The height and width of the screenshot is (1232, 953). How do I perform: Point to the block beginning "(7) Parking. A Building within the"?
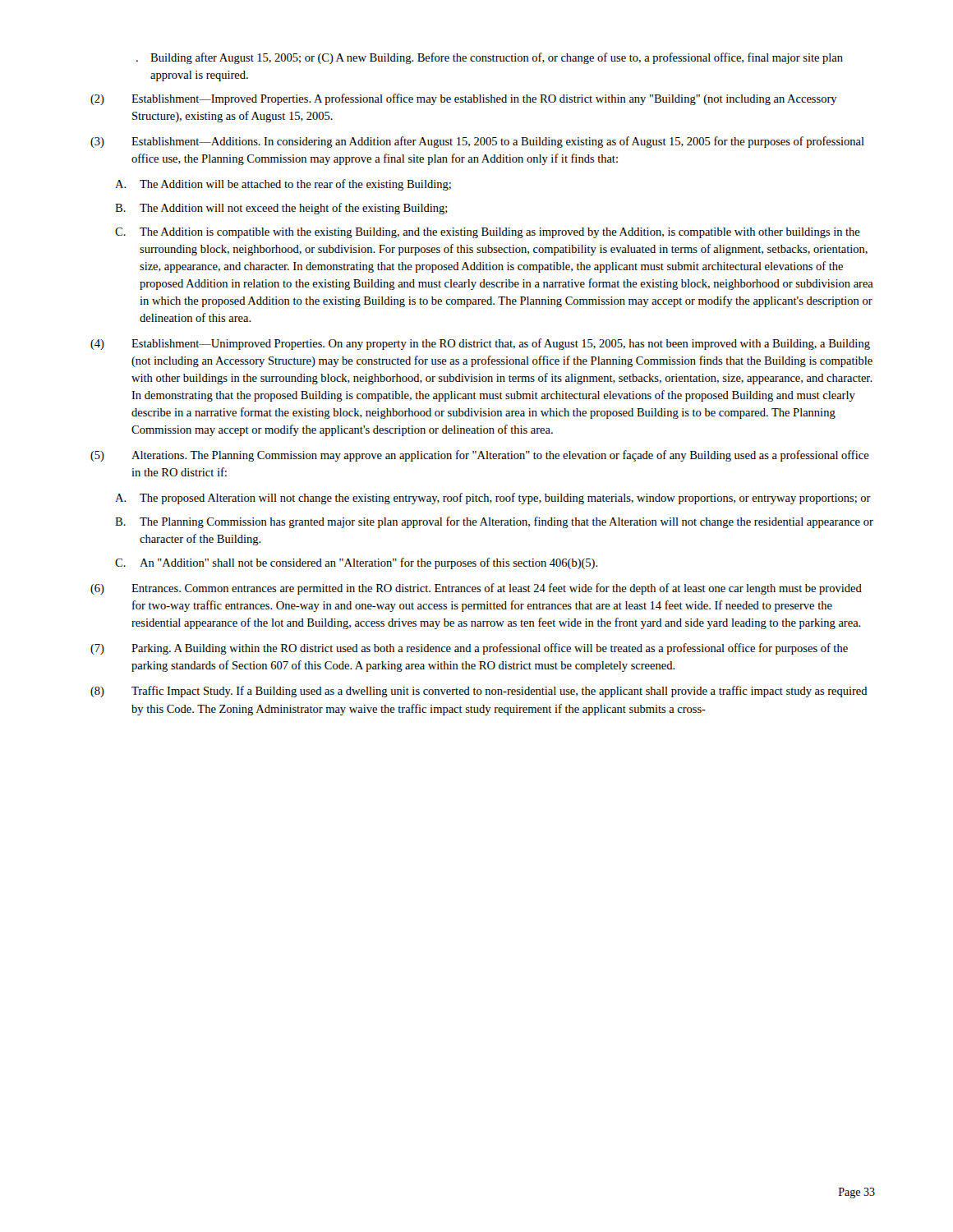(x=483, y=657)
